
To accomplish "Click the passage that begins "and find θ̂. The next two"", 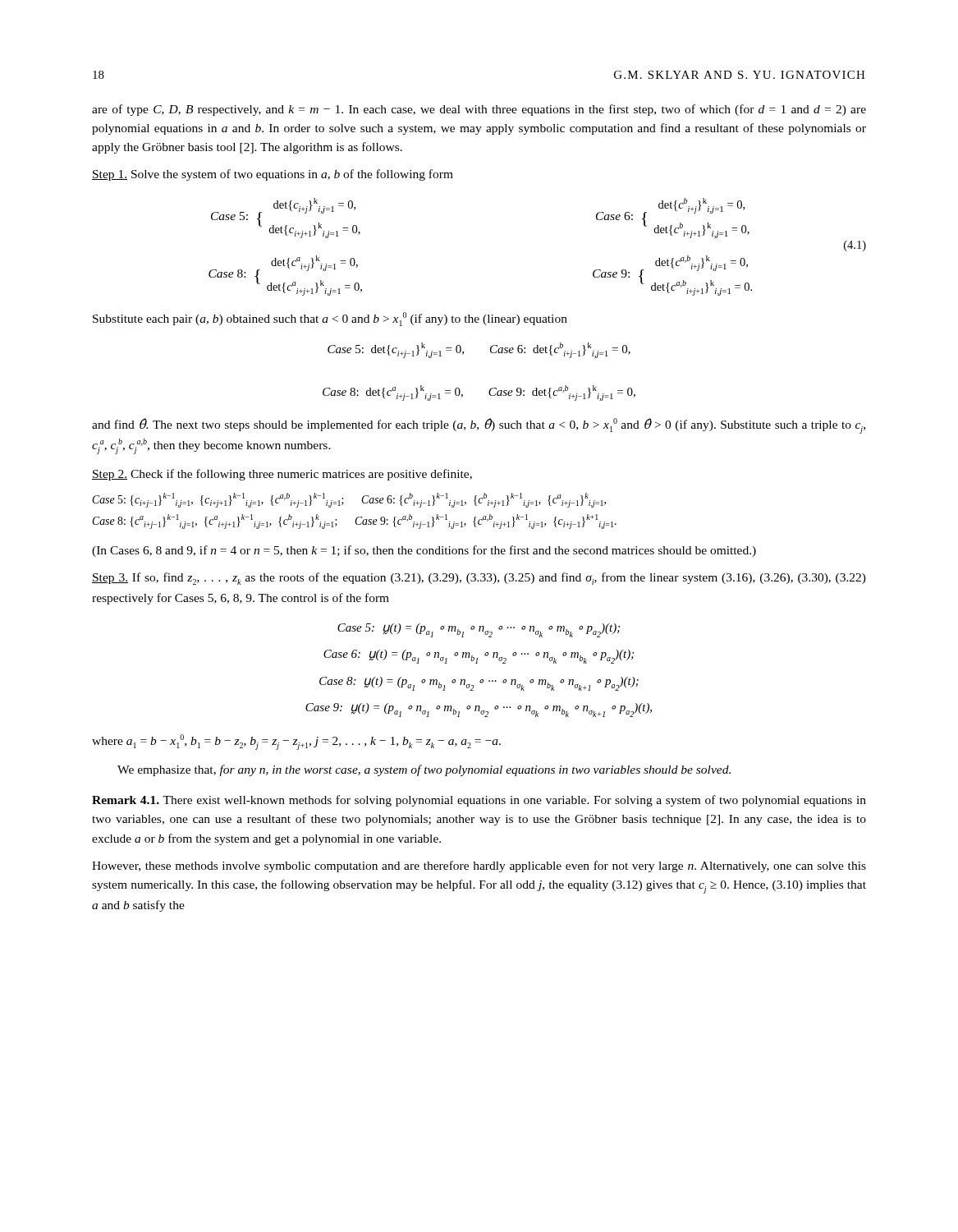I will [x=479, y=435].
